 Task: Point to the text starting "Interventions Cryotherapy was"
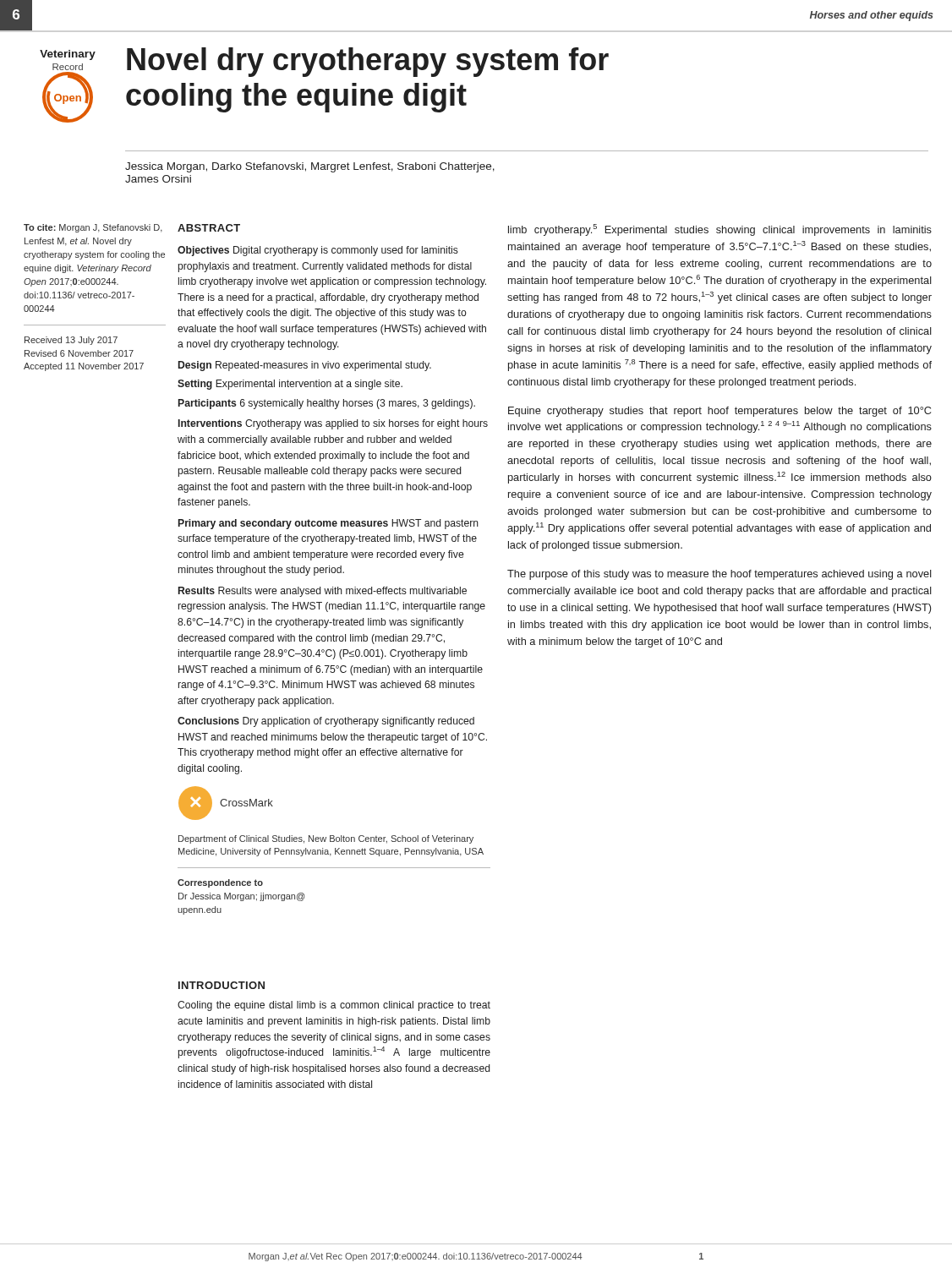(333, 463)
